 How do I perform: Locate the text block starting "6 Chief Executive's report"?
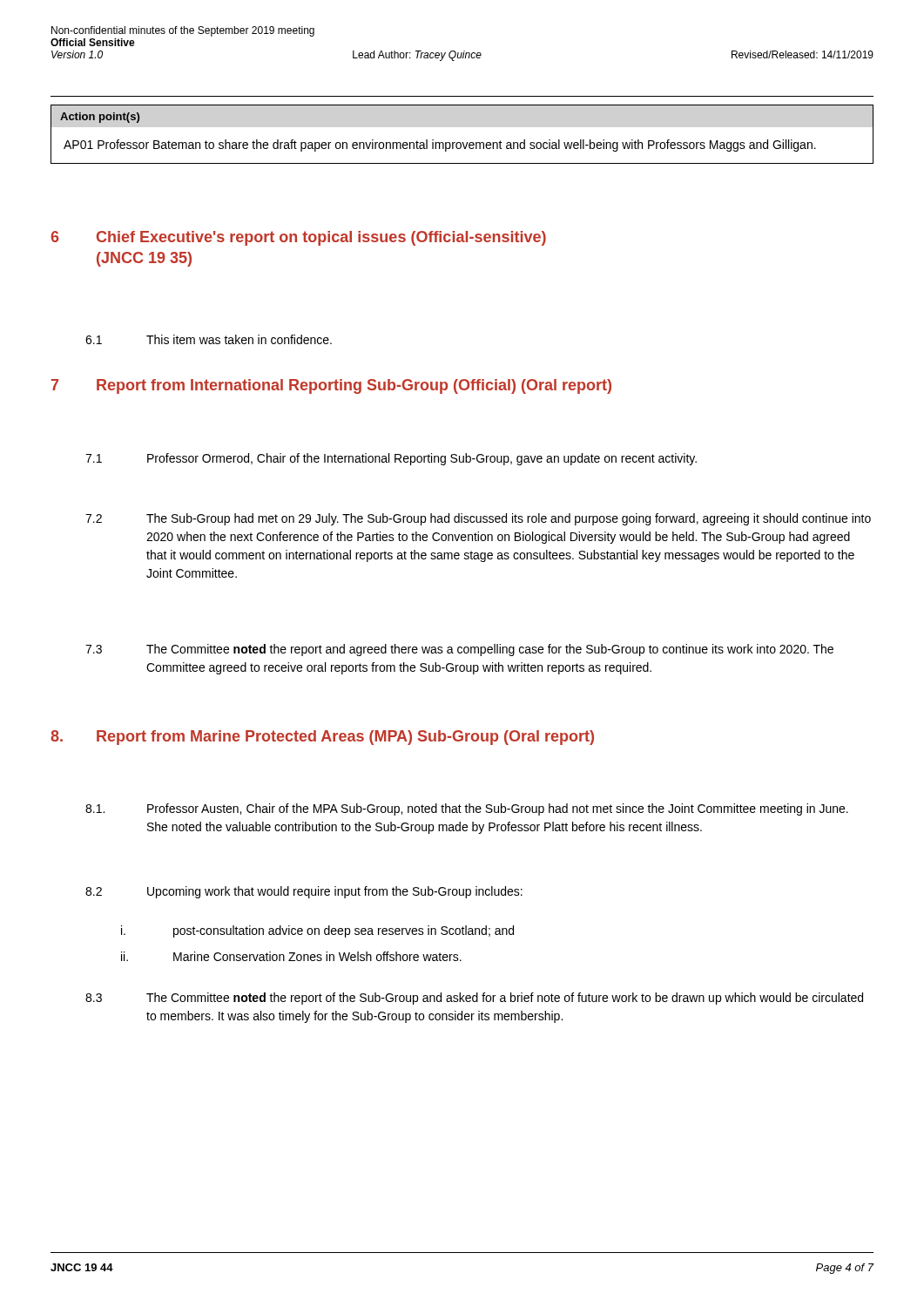pos(462,248)
